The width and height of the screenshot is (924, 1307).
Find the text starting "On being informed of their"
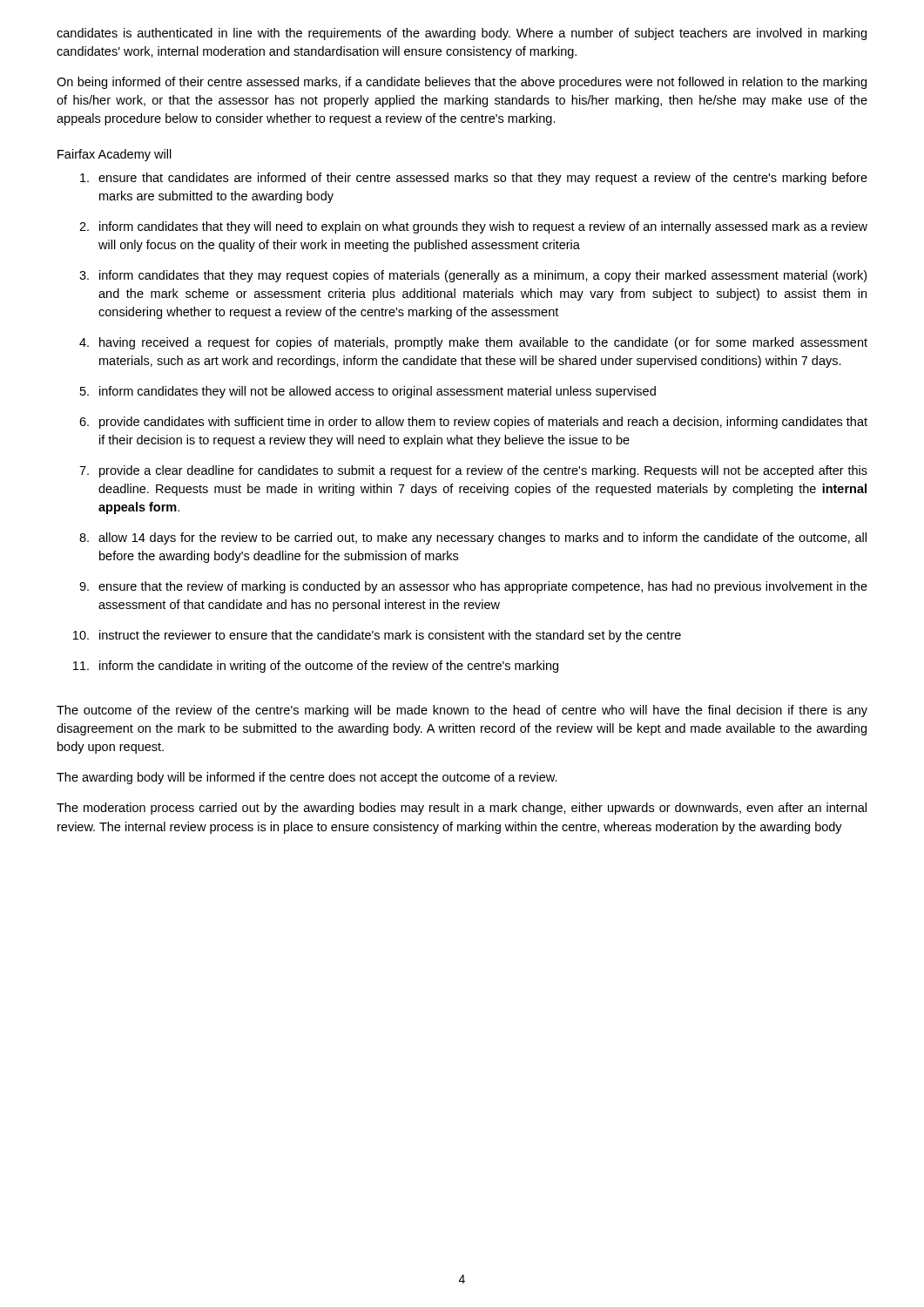click(462, 101)
